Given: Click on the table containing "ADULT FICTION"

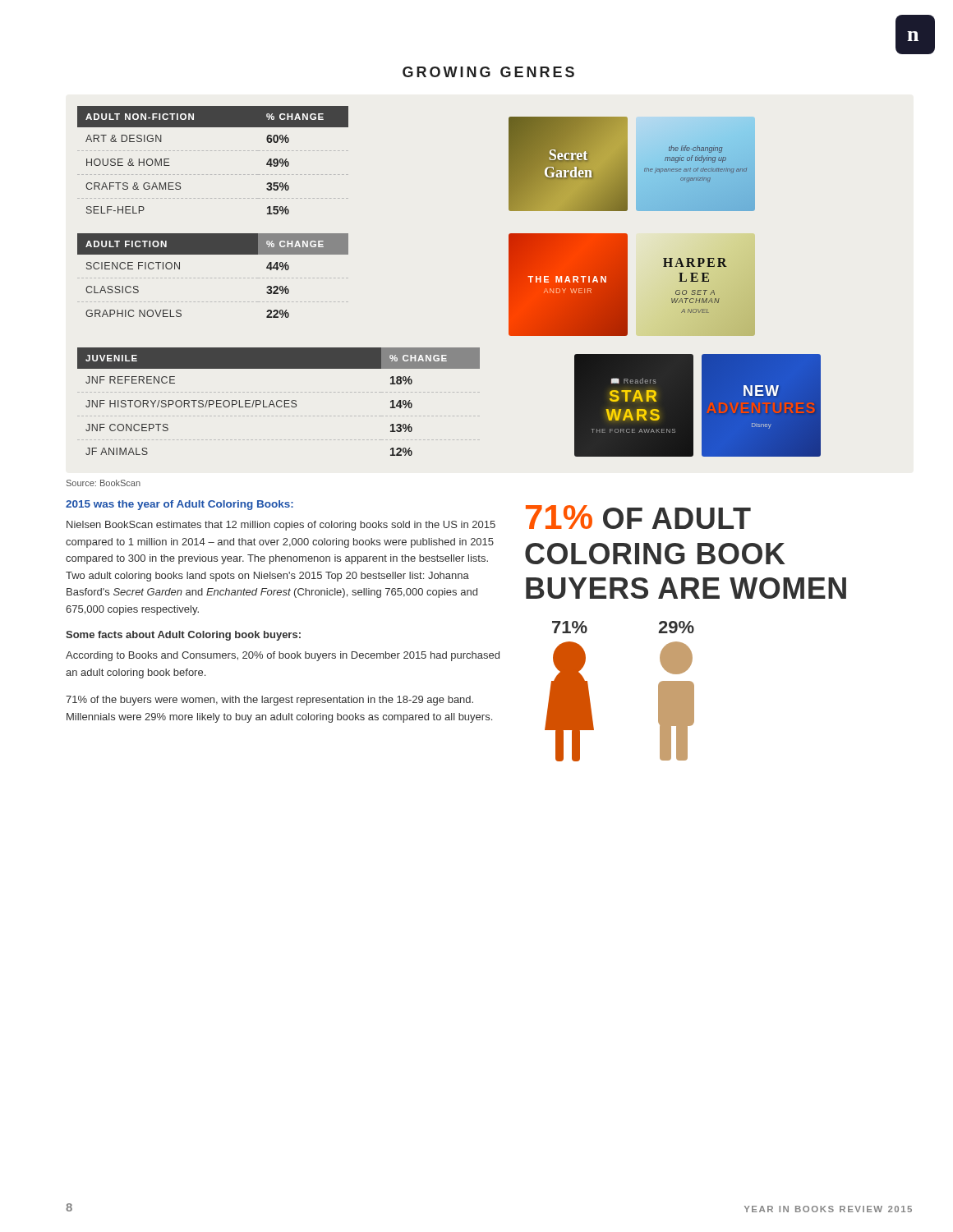Looking at the screenshot, I should (x=490, y=285).
